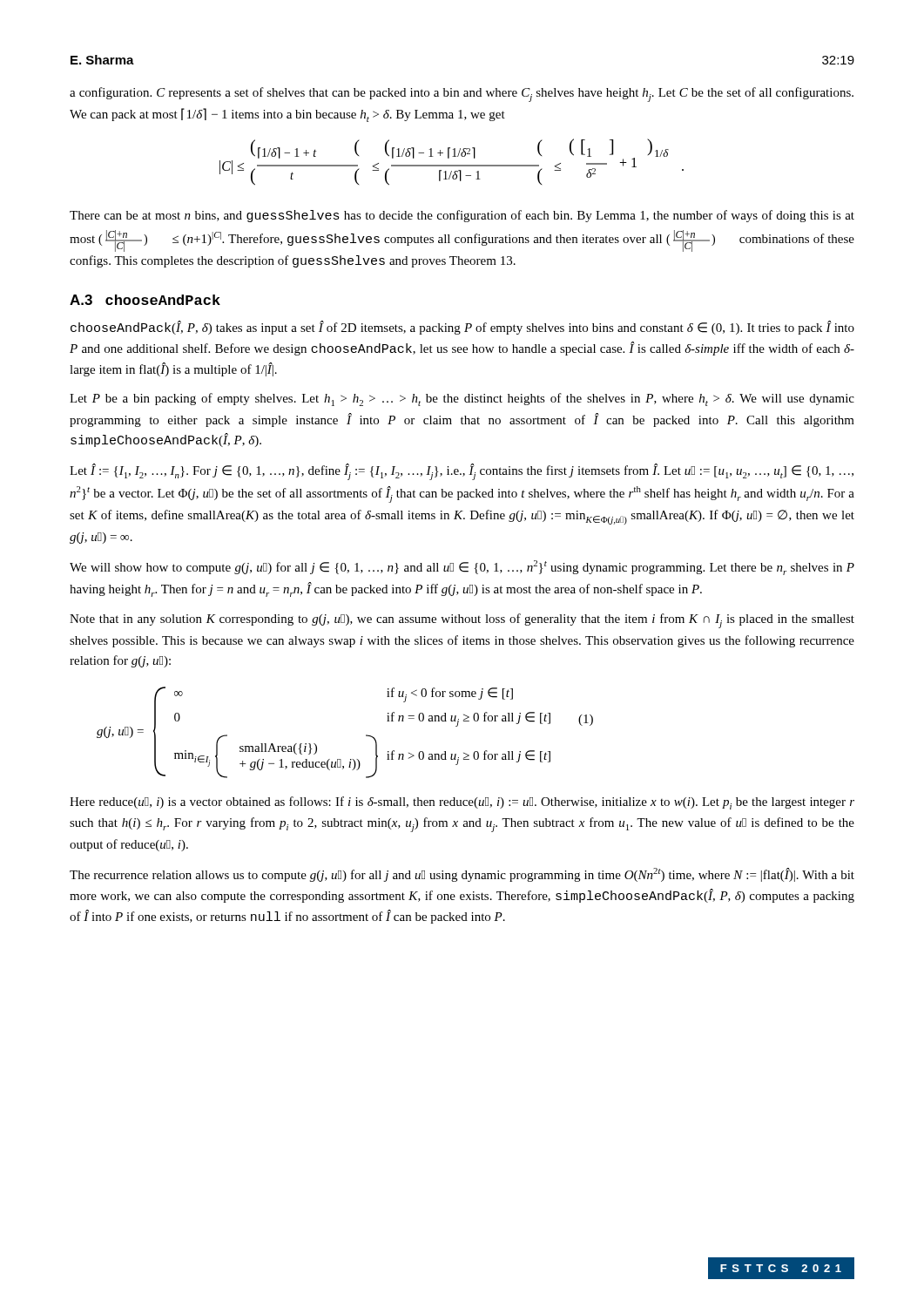Screen dimensions: 1307x924
Task: Point to the text block starting "chooseAndPack(Î, P, δ) takes as input"
Action: click(462, 348)
